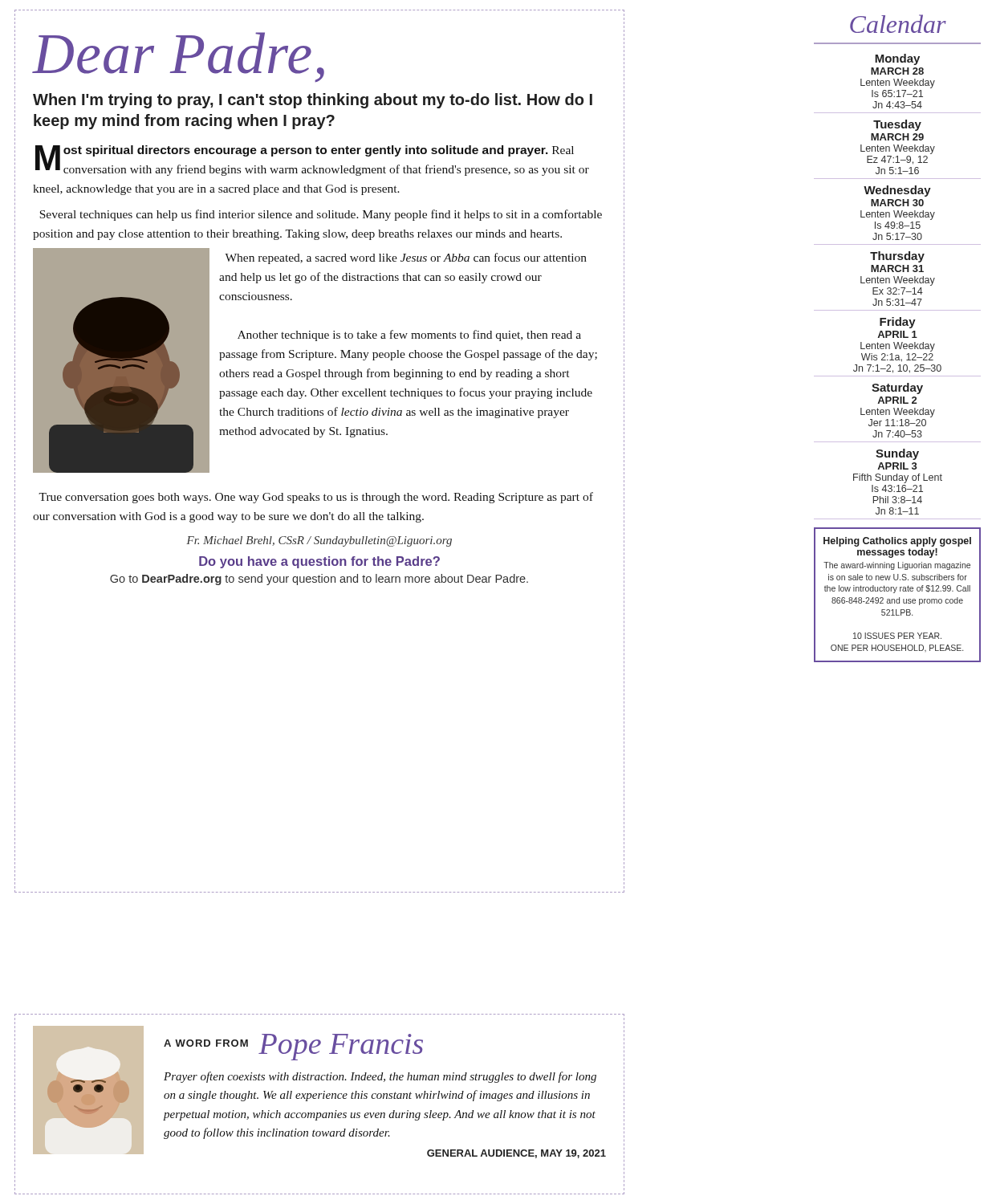Select the section header that reads "When I'm trying to pray, I"

(319, 110)
